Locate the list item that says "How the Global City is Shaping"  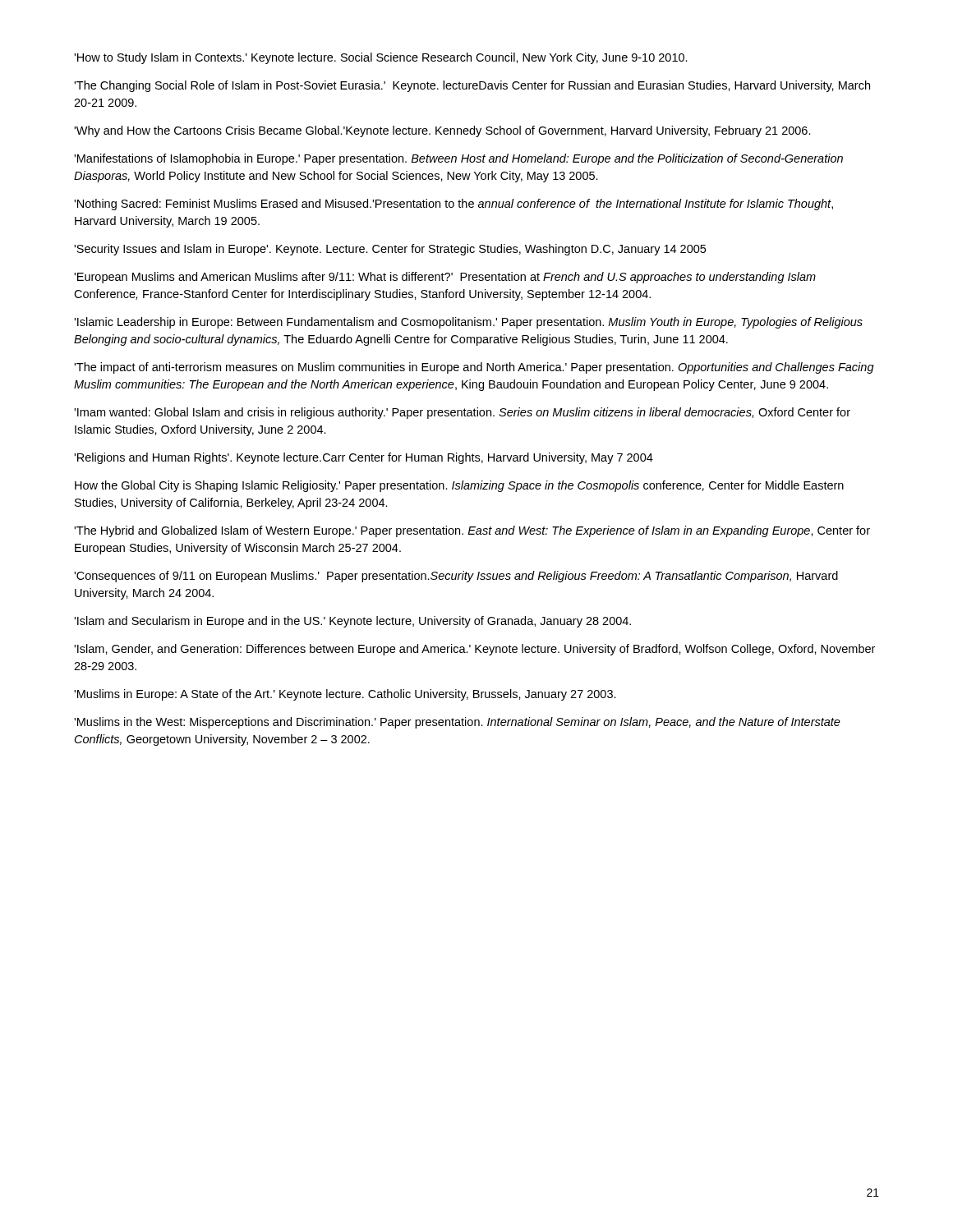click(459, 494)
